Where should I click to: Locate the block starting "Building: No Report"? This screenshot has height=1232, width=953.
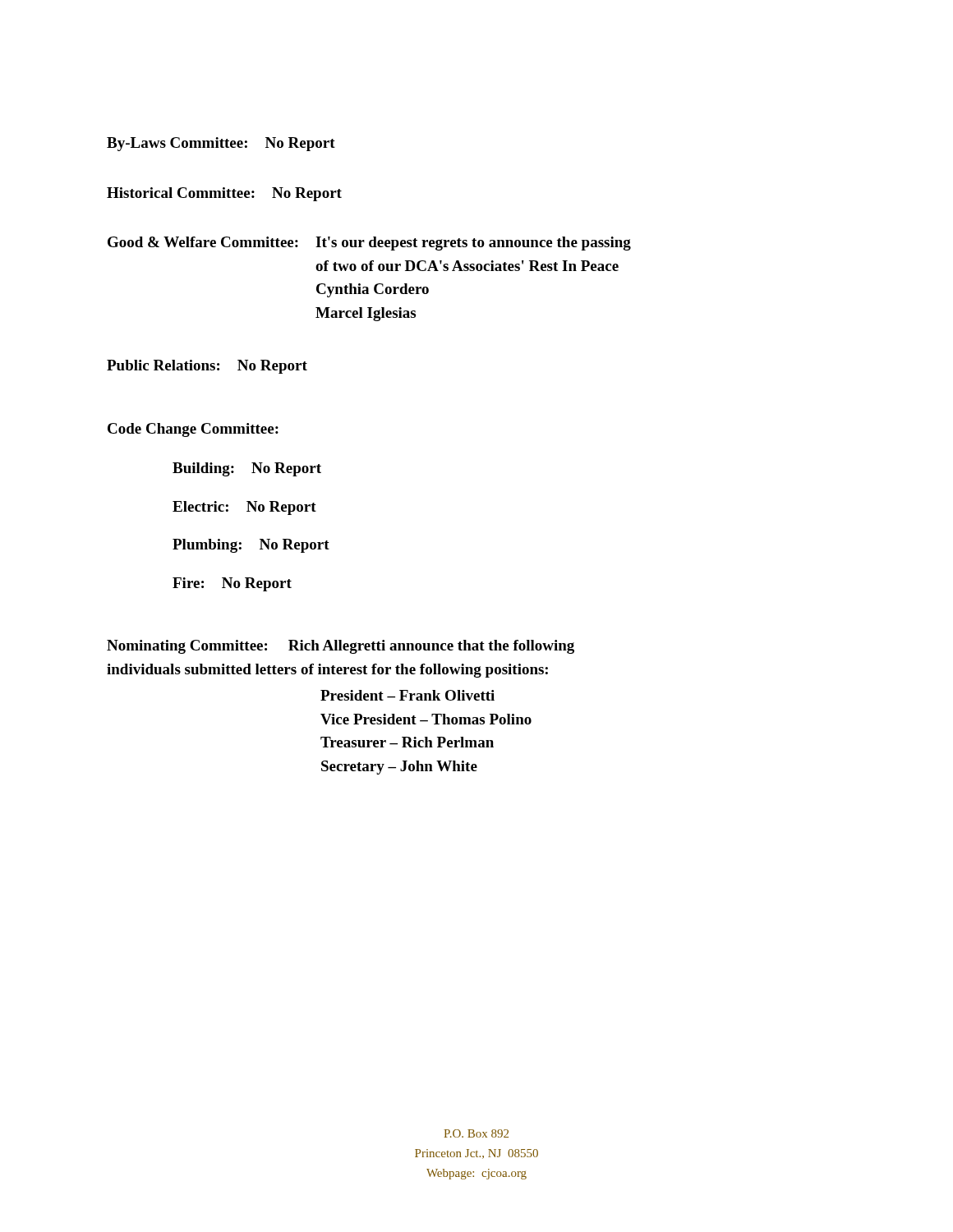[203, 469]
